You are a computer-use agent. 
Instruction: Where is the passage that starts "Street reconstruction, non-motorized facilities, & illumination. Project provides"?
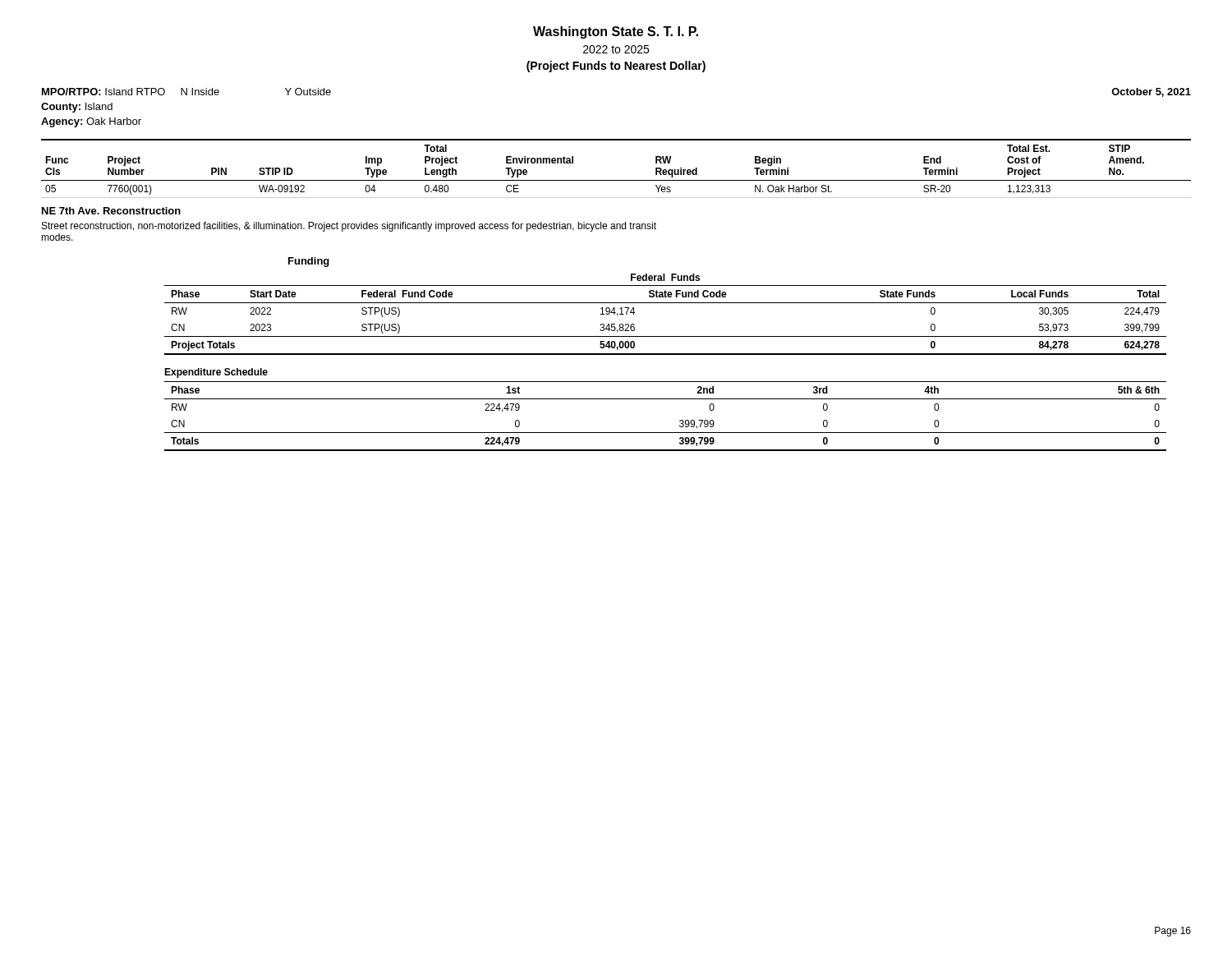(349, 232)
